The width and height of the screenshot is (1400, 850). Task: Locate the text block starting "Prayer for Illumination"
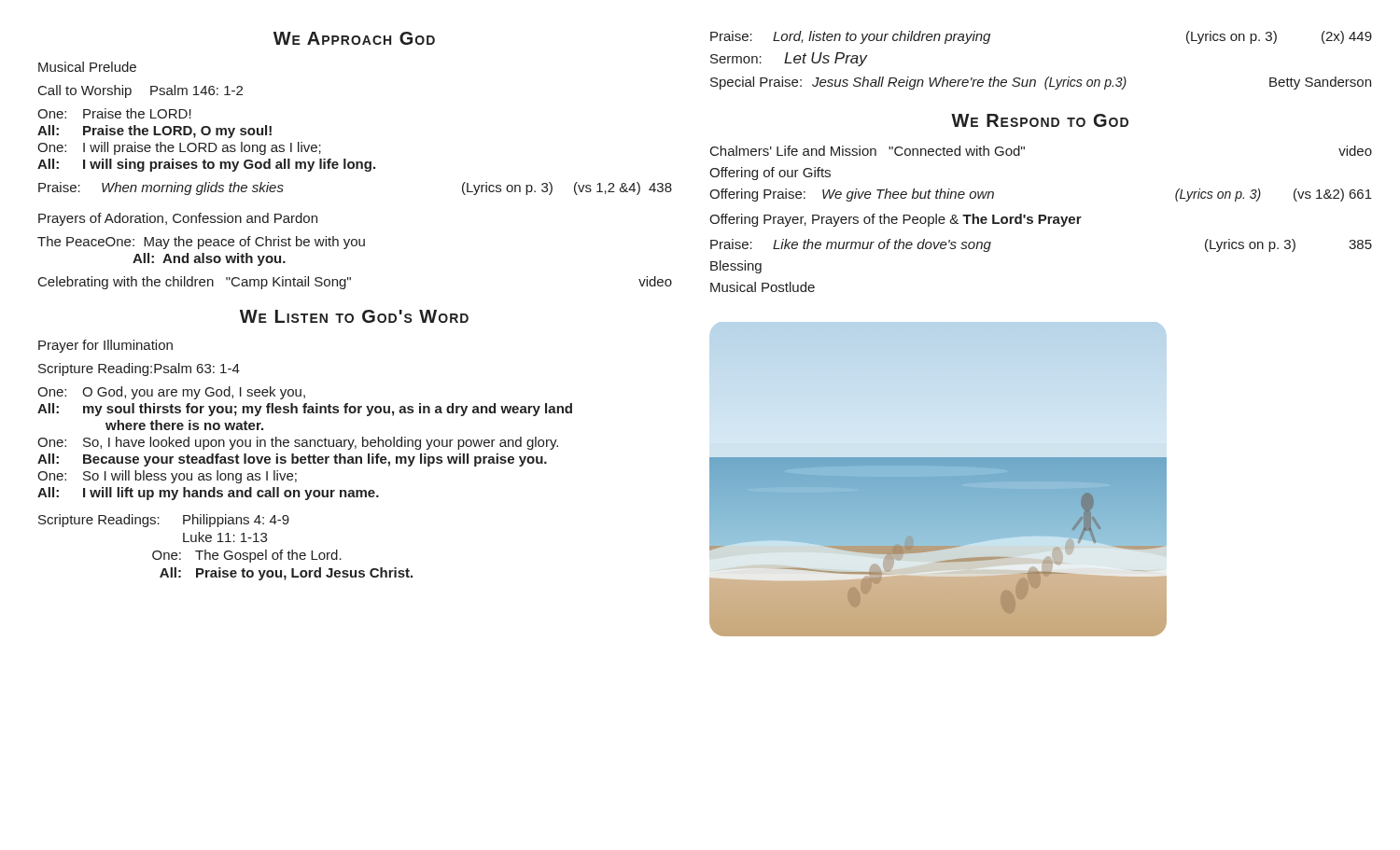coord(105,345)
